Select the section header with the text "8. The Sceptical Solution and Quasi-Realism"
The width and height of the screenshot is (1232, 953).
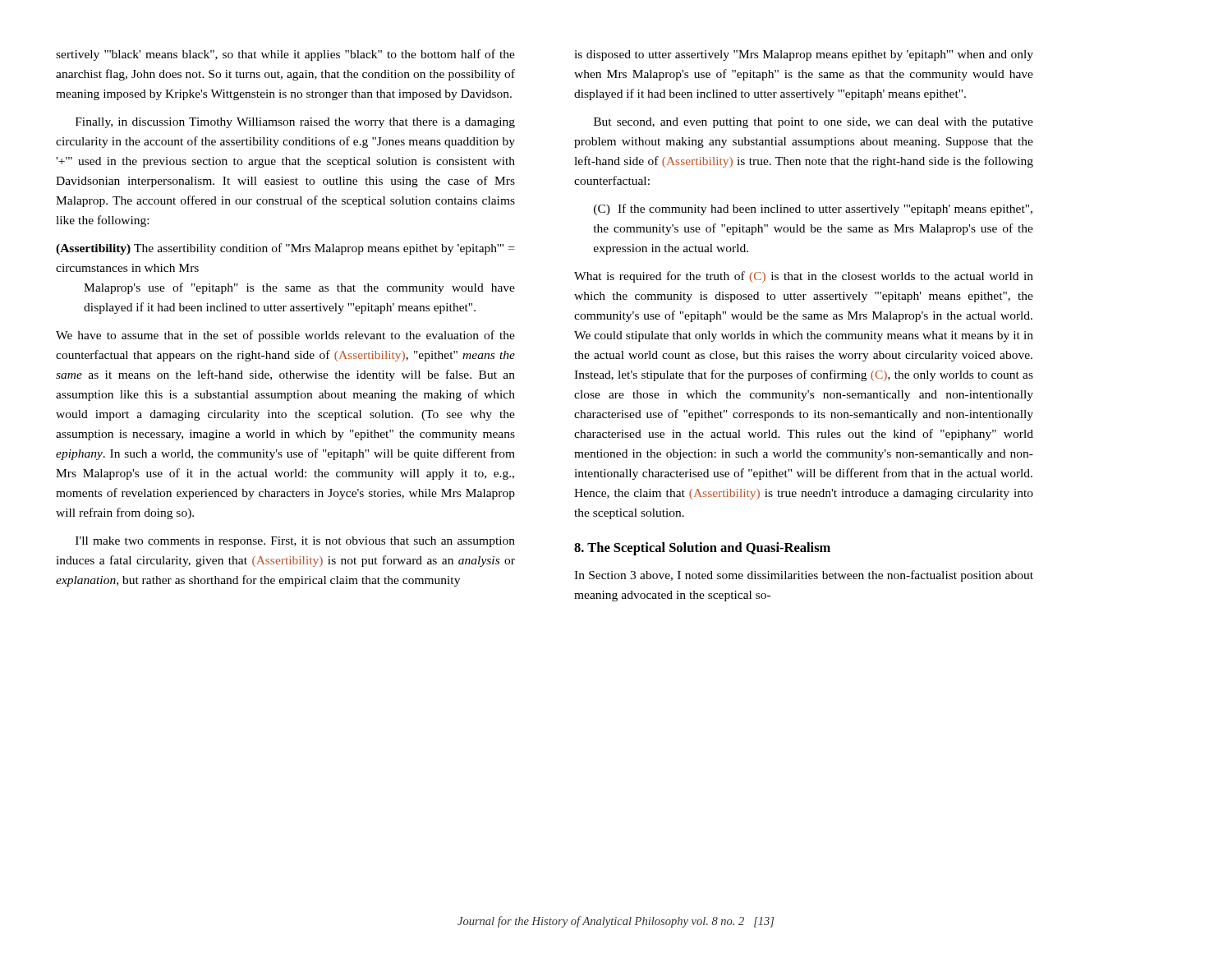(x=702, y=548)
